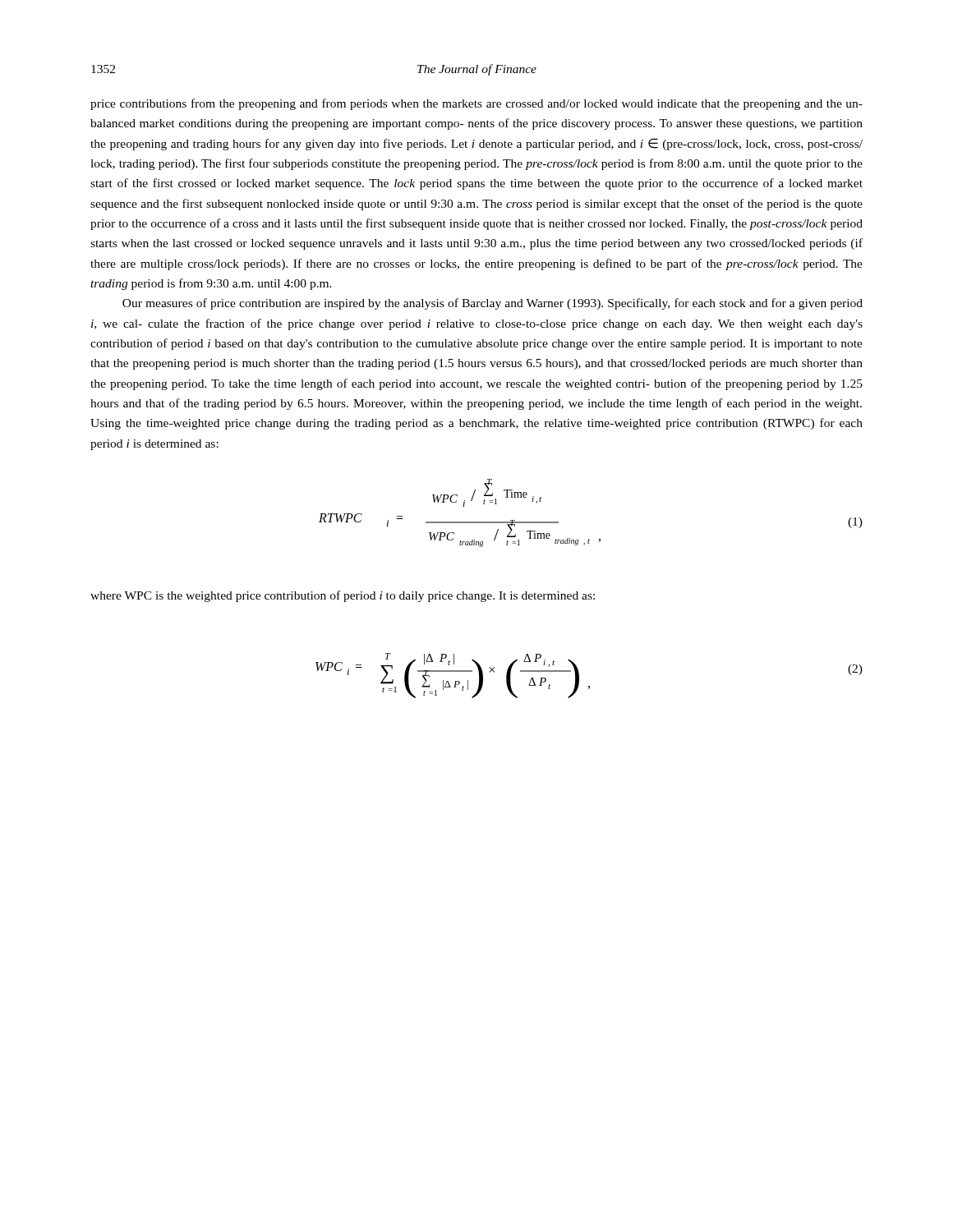
Task: Where is the formula that starts "RTWPC i = WPC i"?
Action: (583, 522)
